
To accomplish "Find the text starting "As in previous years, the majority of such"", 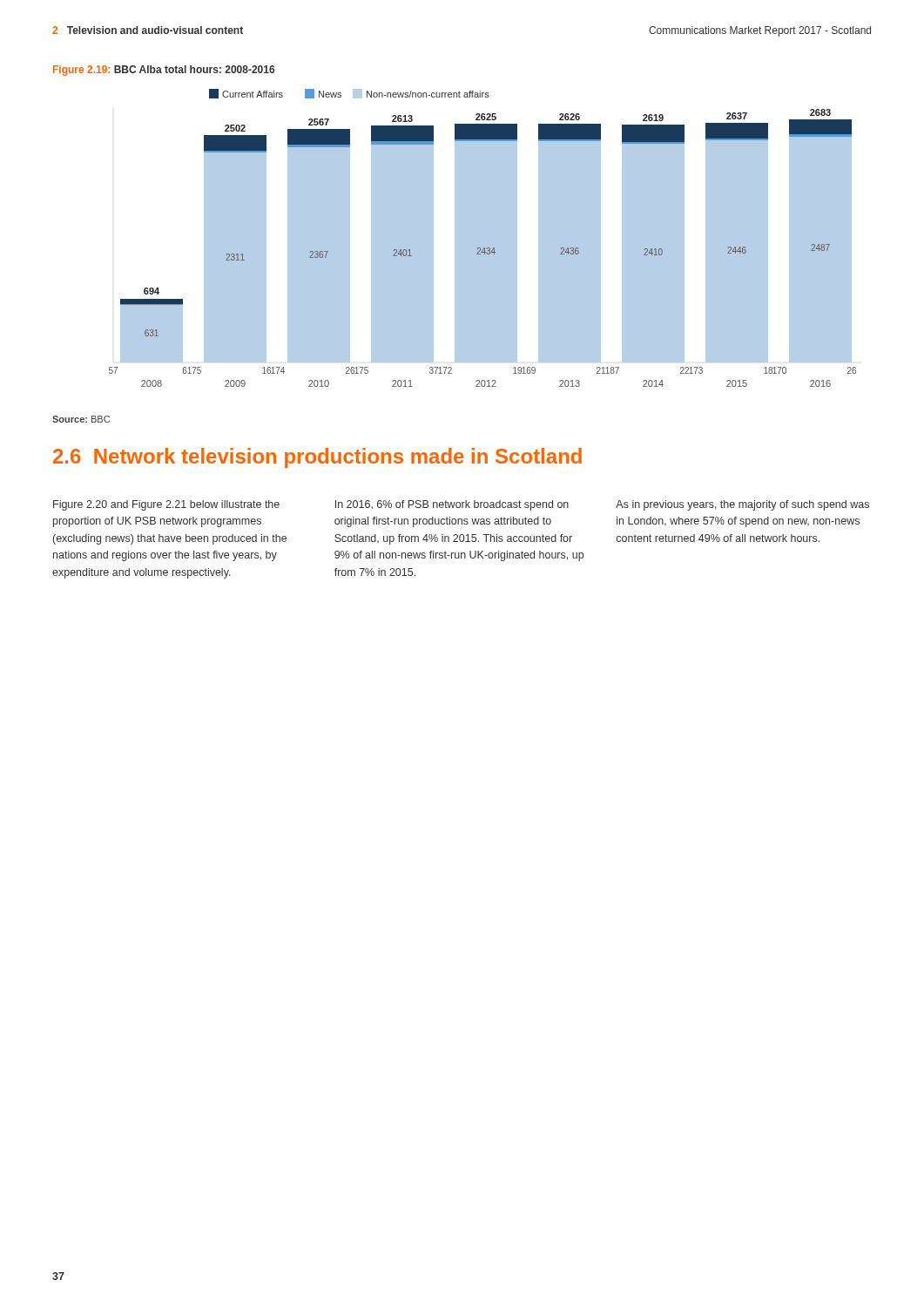I will (743, 521).
